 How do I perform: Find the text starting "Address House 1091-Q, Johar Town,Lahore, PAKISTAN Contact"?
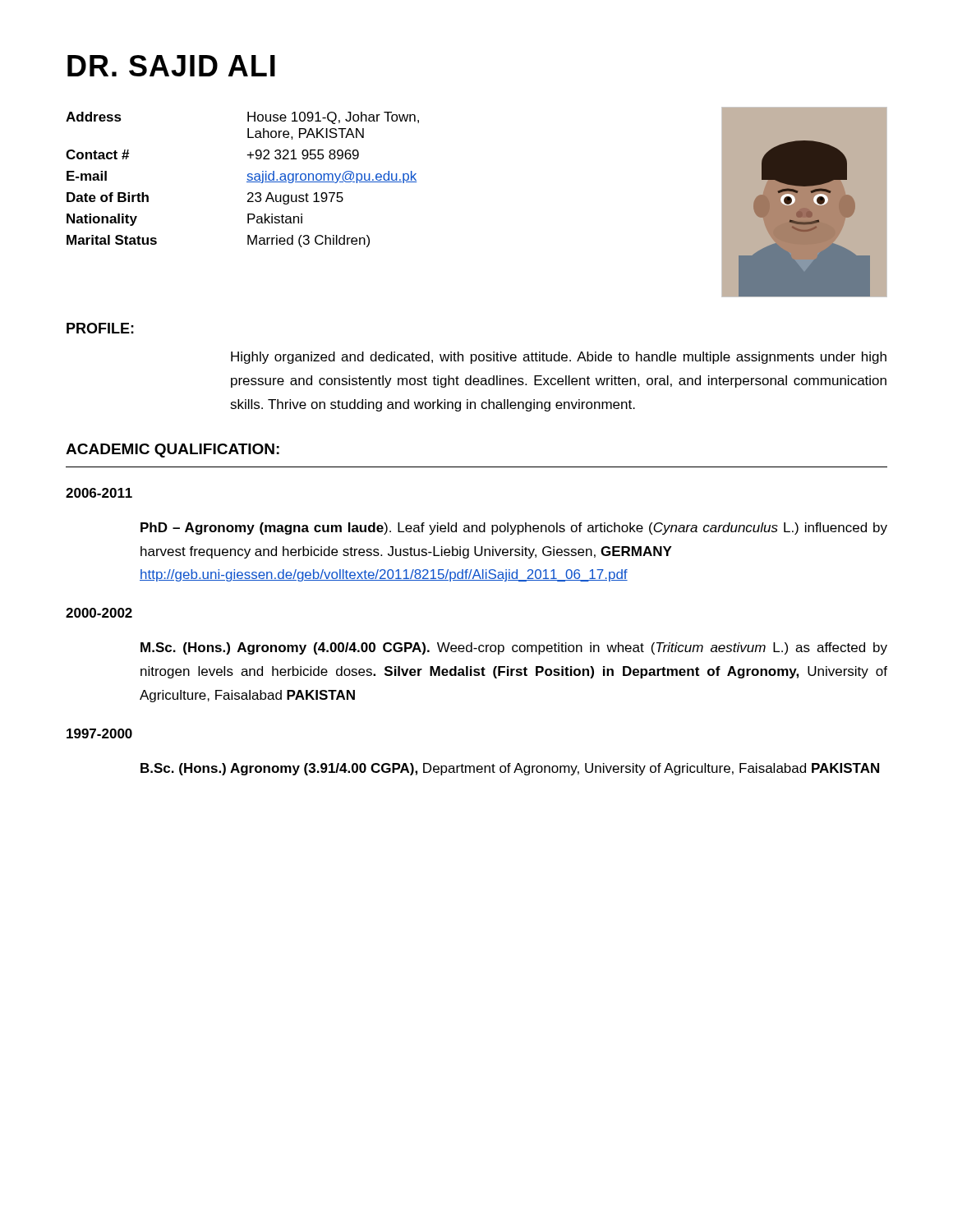click(243, 179)
